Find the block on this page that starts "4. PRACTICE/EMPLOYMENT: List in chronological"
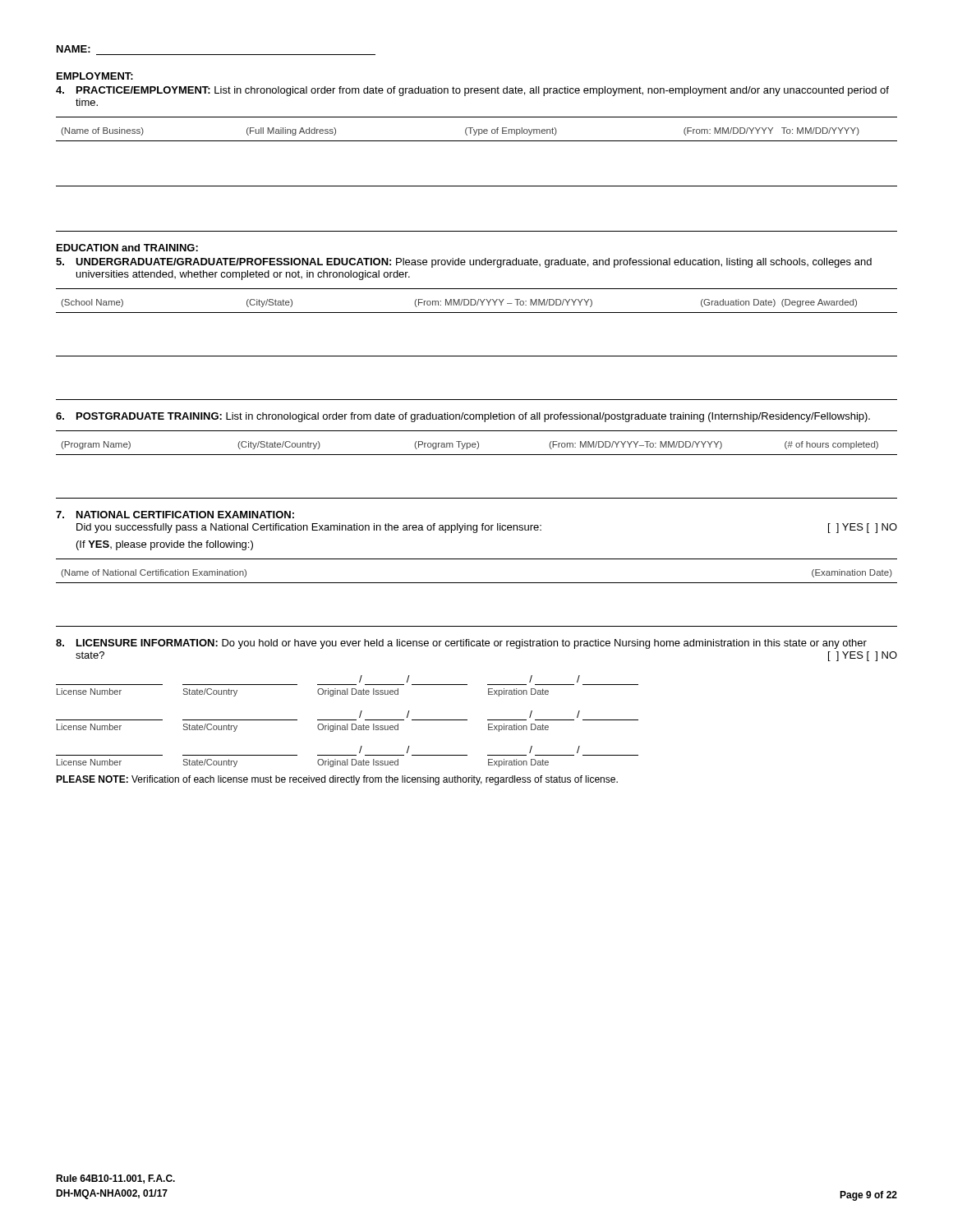This screenshot has height=1232, width=953. pos(476,96)
